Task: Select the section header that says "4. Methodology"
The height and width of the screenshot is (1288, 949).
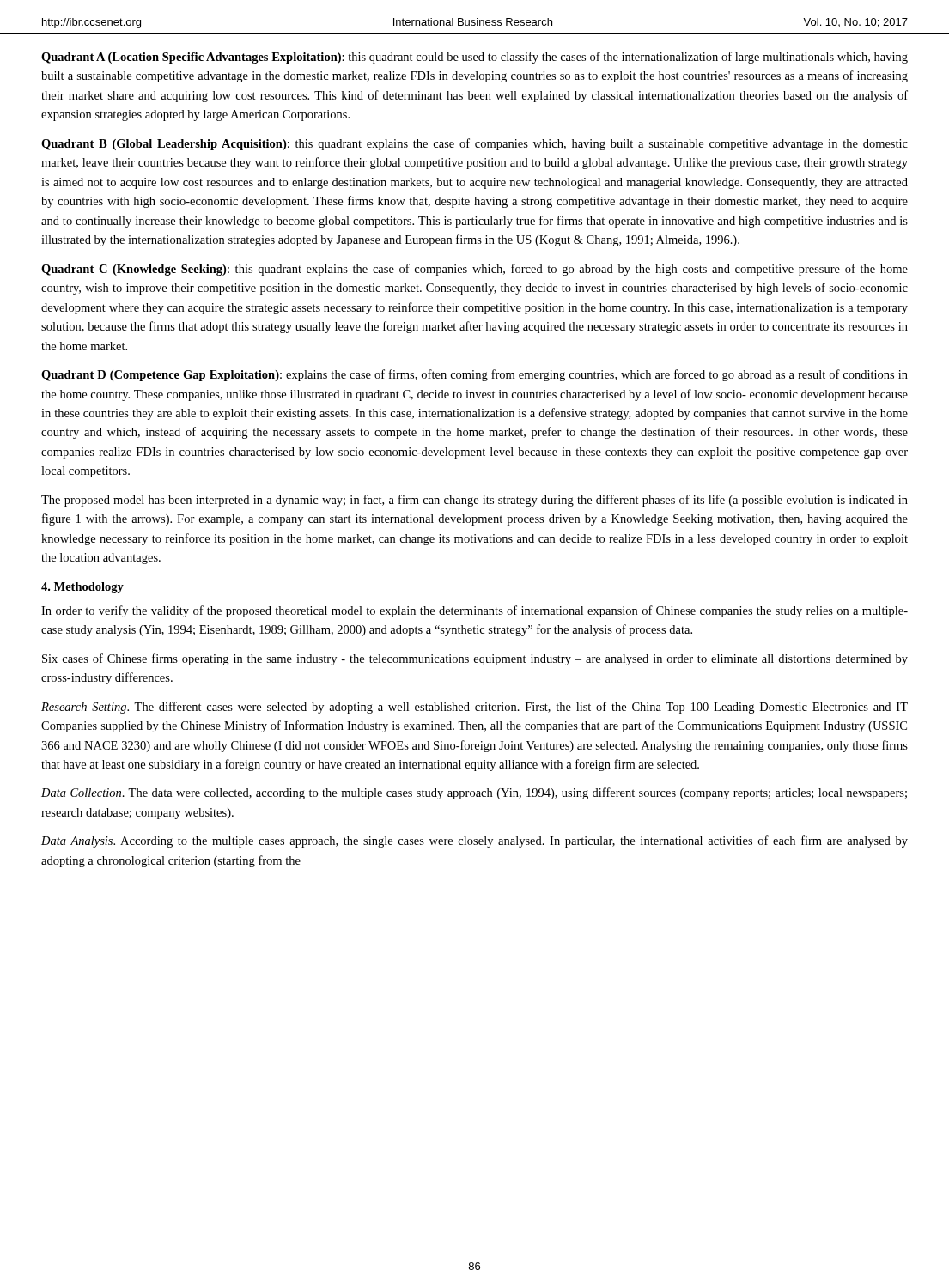Action: [x=82, y=586]
